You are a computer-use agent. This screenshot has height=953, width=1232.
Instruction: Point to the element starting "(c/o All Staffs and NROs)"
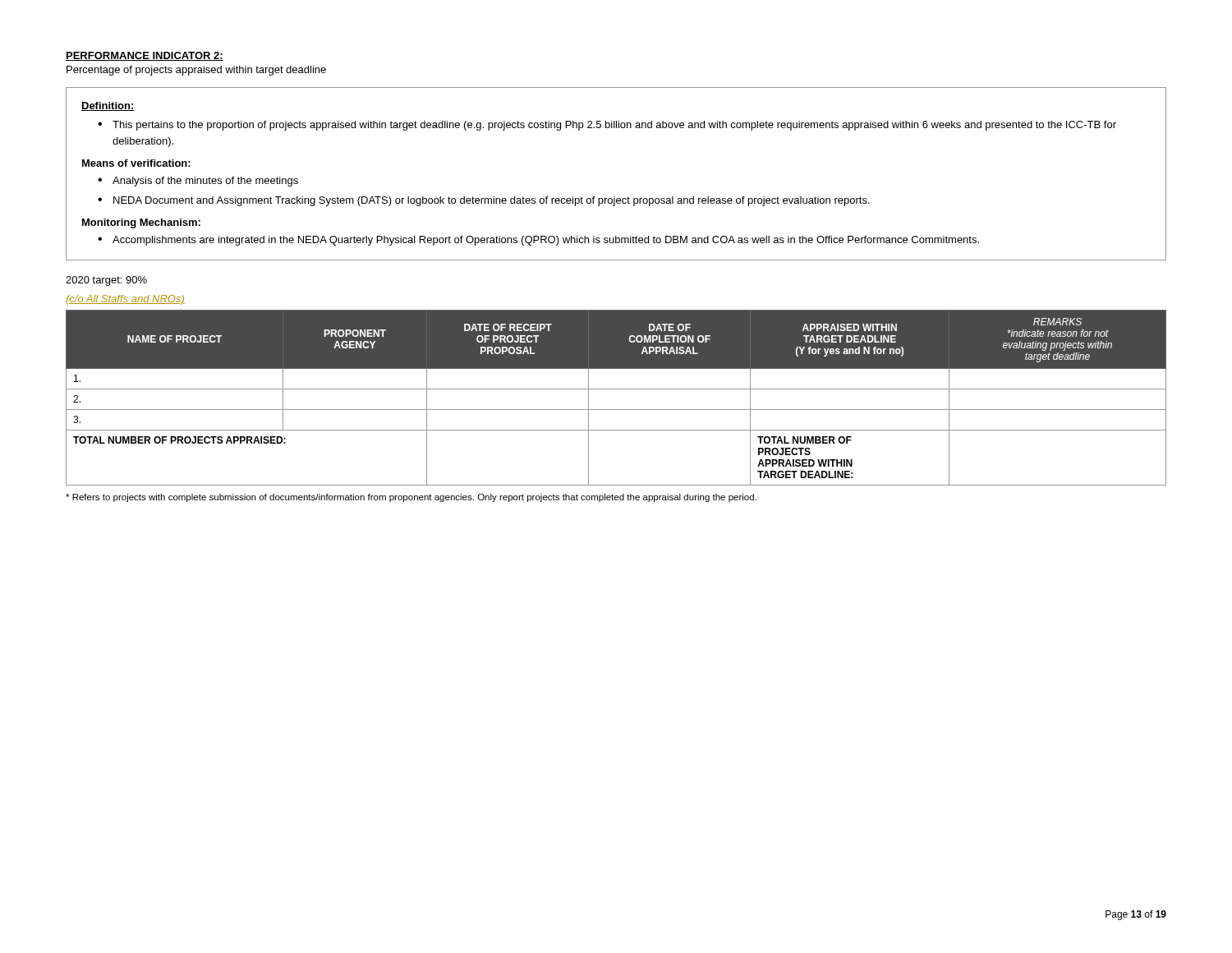(x=125, y=298)
